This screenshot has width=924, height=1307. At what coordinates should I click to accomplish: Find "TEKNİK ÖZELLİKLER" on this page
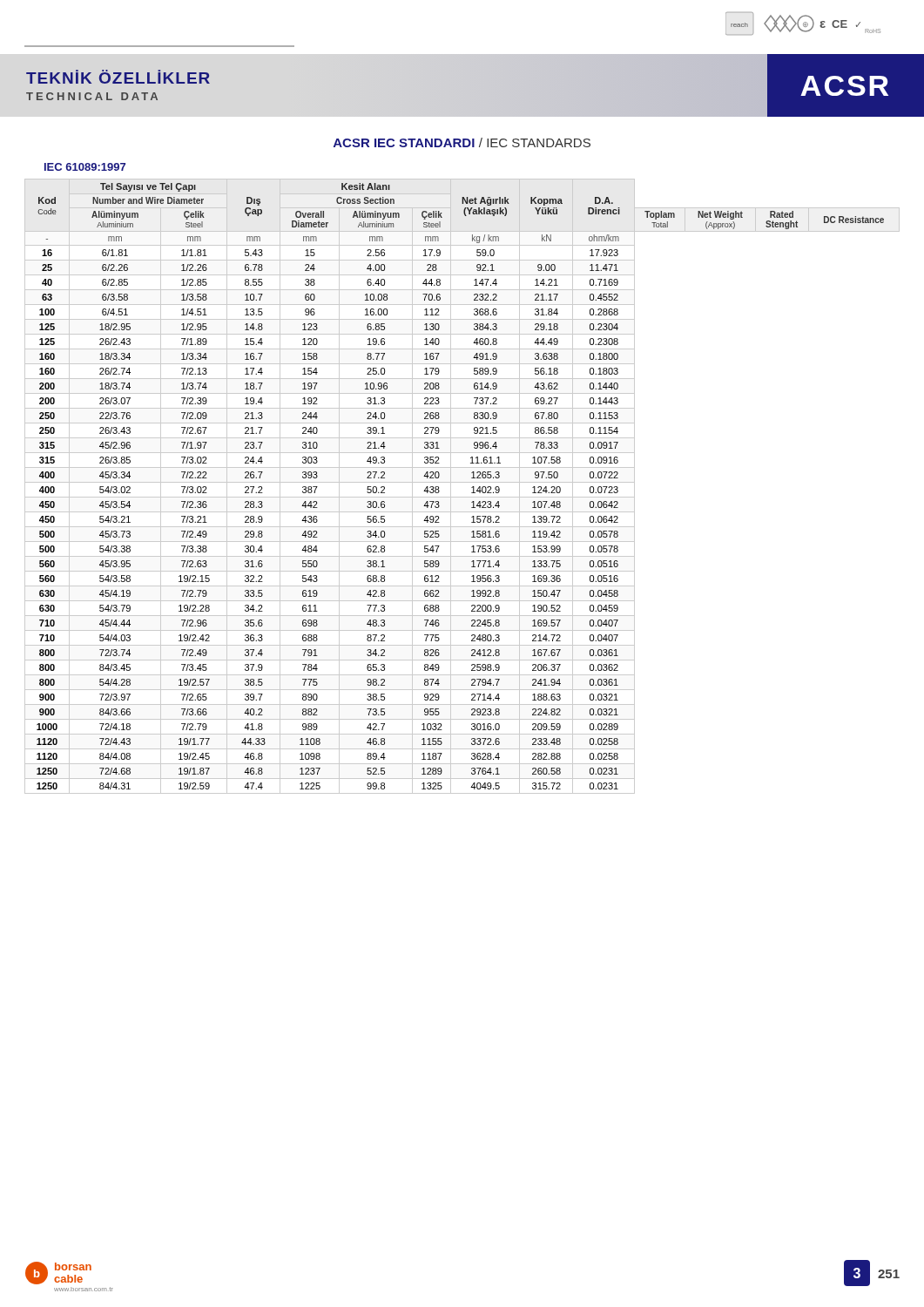point(119,78)
